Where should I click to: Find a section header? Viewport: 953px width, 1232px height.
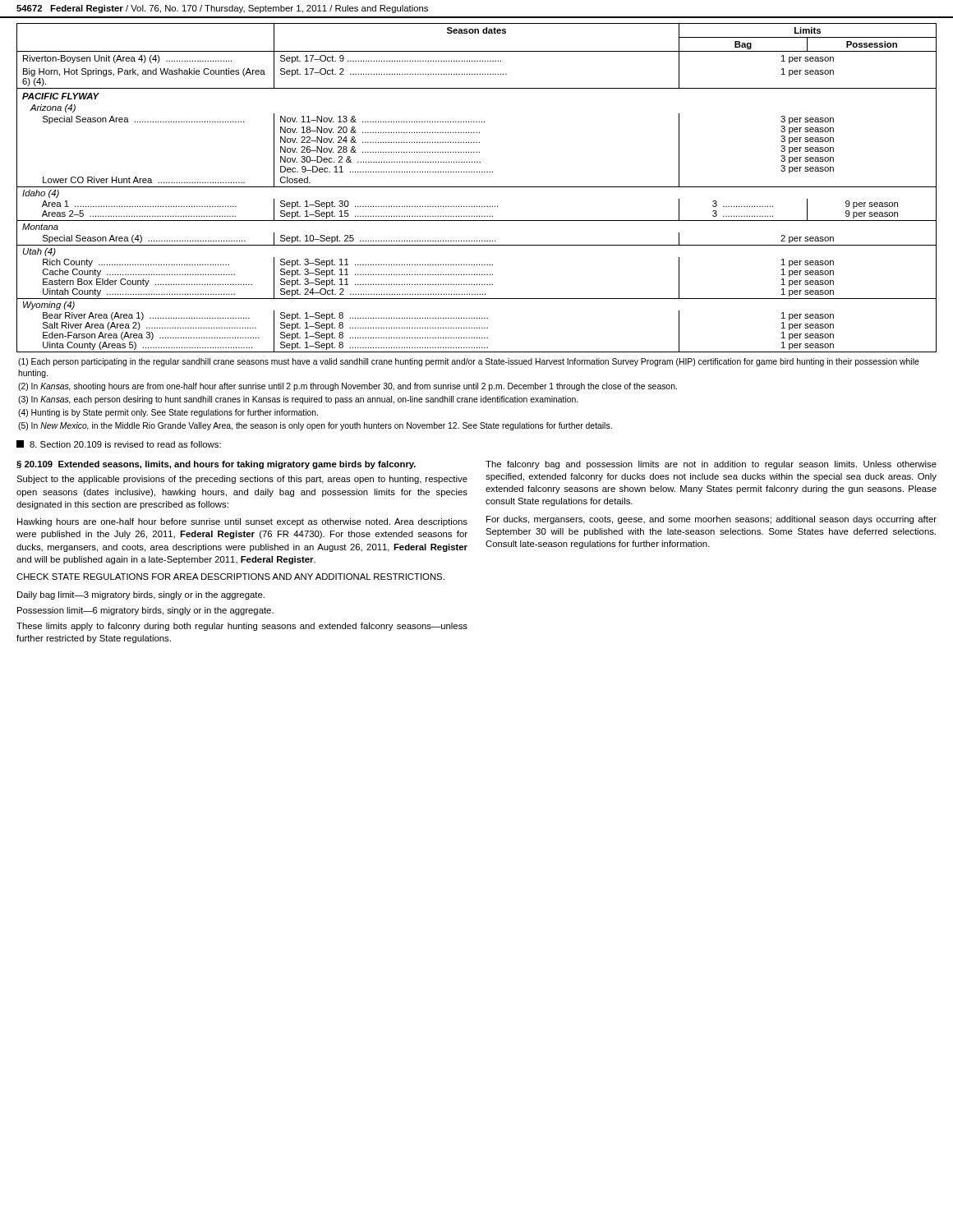pyautogui.click(x=216, y=464)
